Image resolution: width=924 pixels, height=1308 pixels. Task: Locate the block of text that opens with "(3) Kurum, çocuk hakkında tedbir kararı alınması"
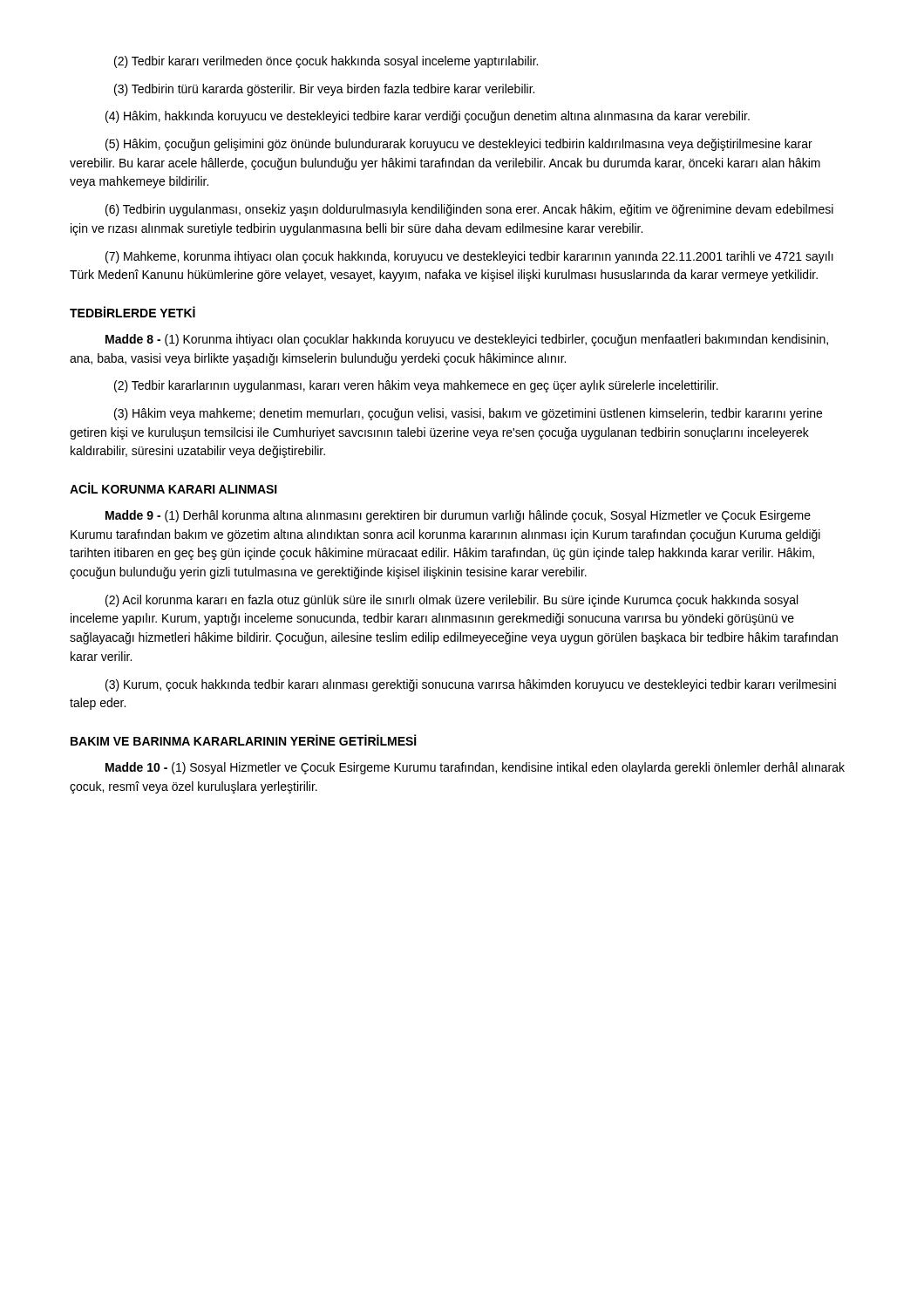(x=453, y=694)
